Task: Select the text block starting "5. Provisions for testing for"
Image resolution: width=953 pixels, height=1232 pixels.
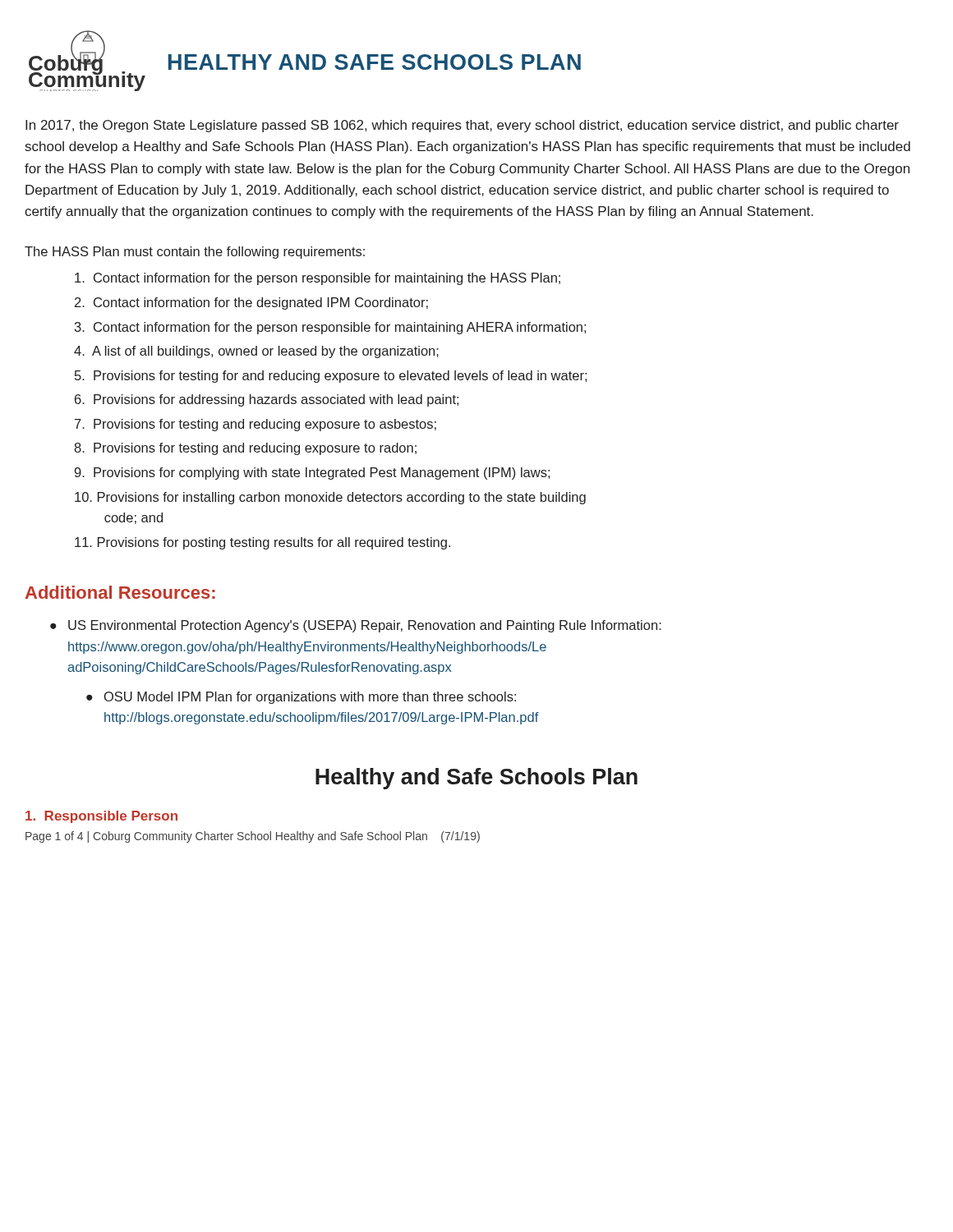Action: pos(331,375)
